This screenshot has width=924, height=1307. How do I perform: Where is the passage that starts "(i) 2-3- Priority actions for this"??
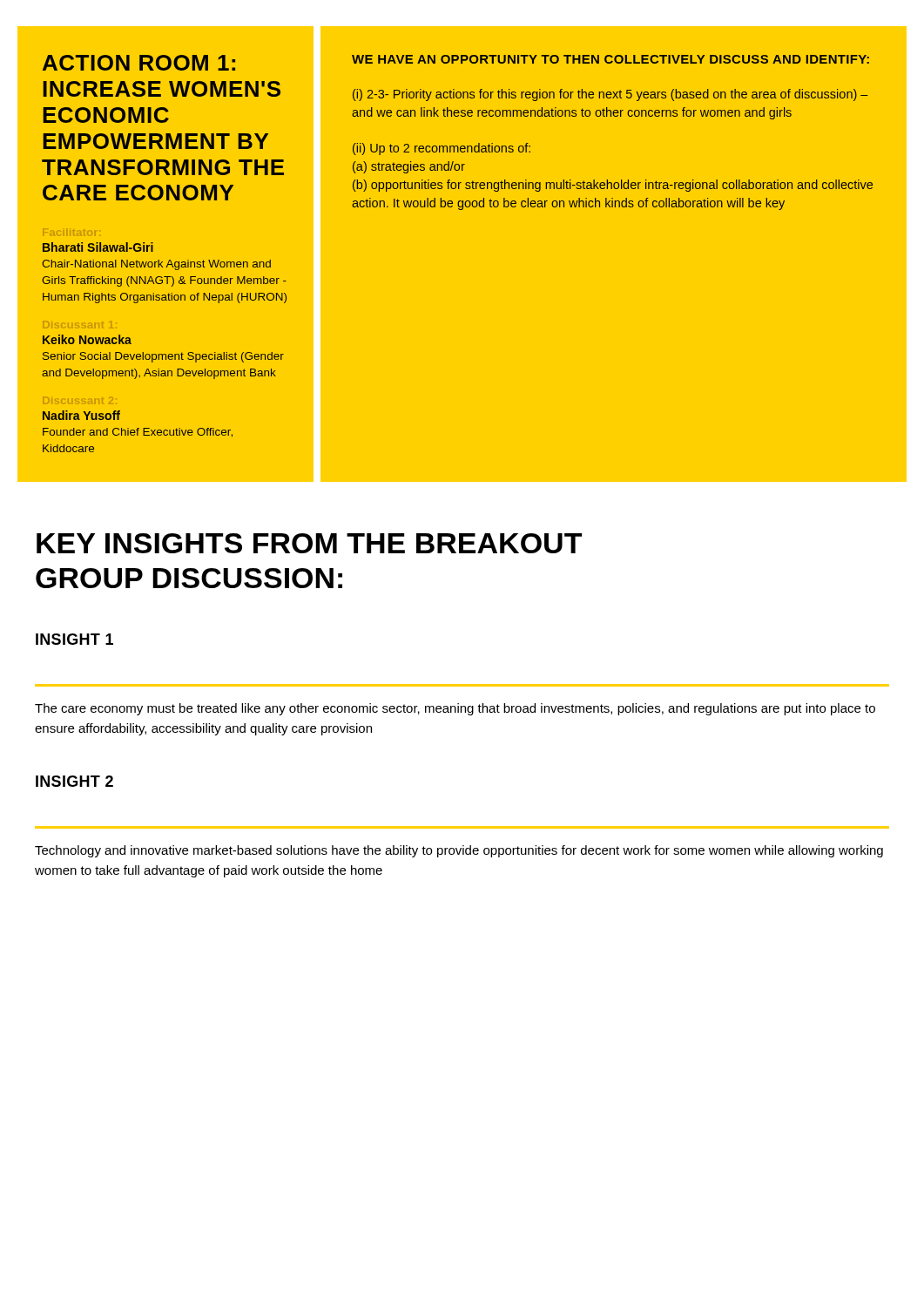617,104
